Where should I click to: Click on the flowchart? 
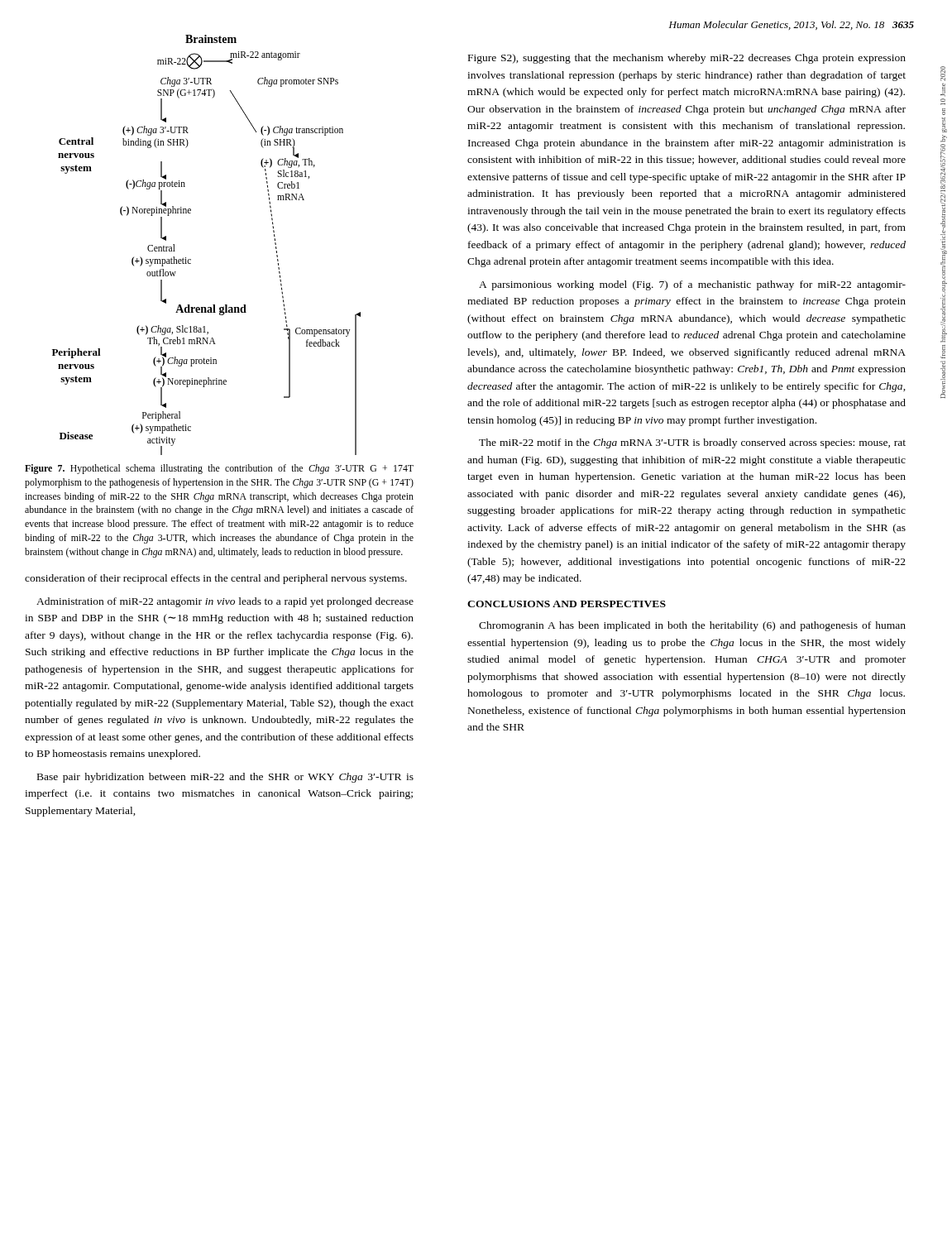coord(219,242)
